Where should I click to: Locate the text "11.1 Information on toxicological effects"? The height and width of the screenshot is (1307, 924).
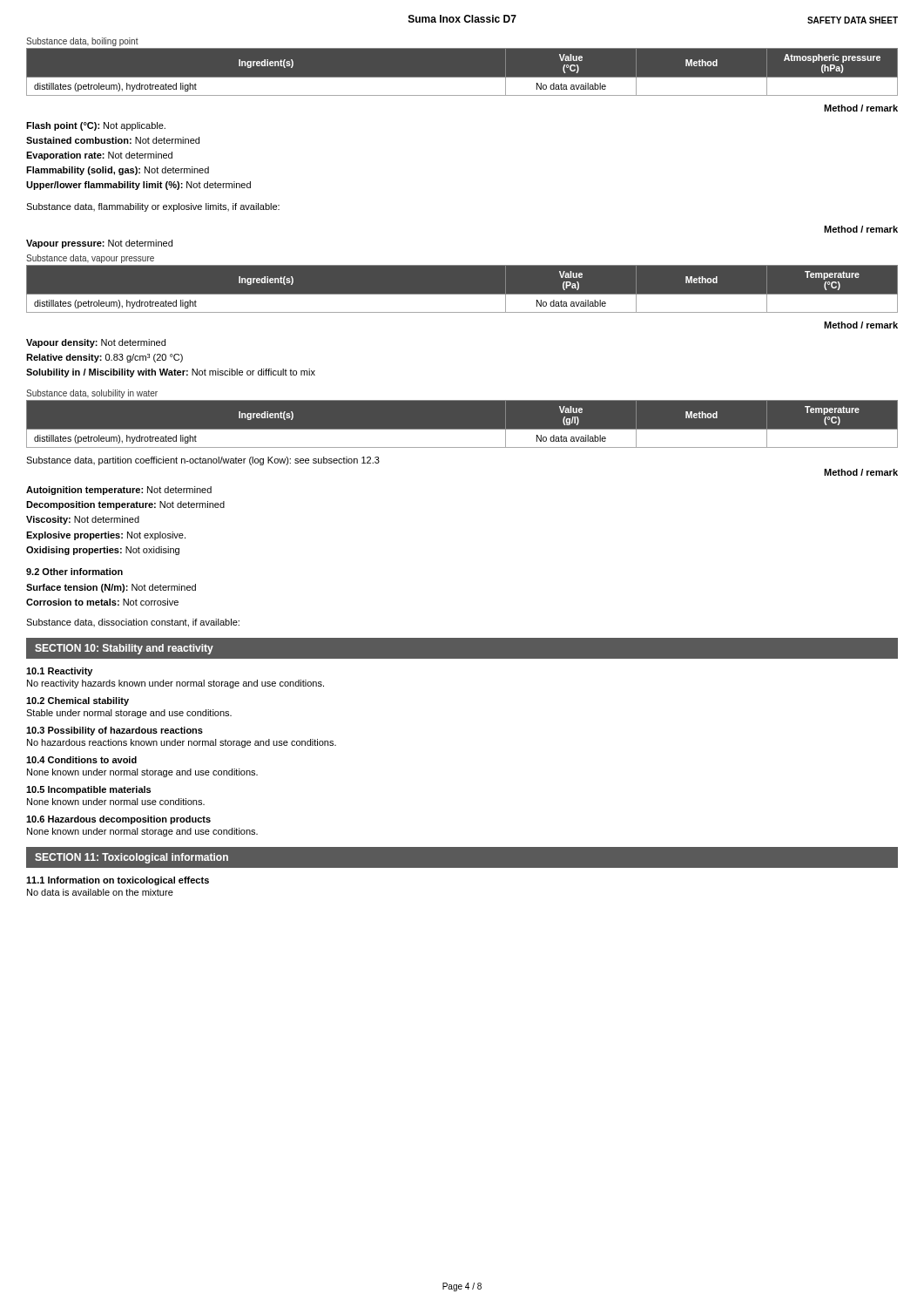[118, 880]
